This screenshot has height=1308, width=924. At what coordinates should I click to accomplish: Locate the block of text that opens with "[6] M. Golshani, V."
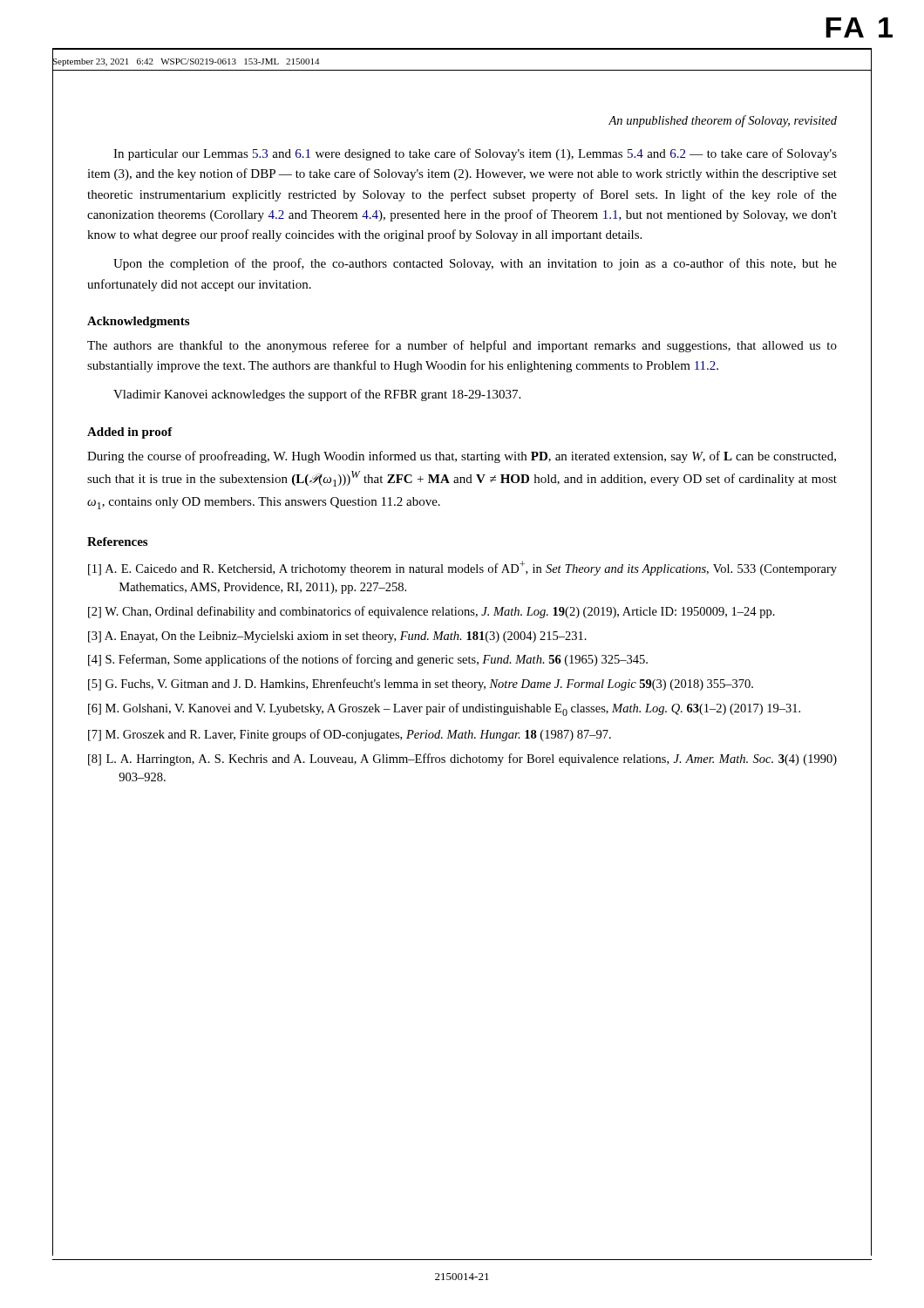click(444, 710)
